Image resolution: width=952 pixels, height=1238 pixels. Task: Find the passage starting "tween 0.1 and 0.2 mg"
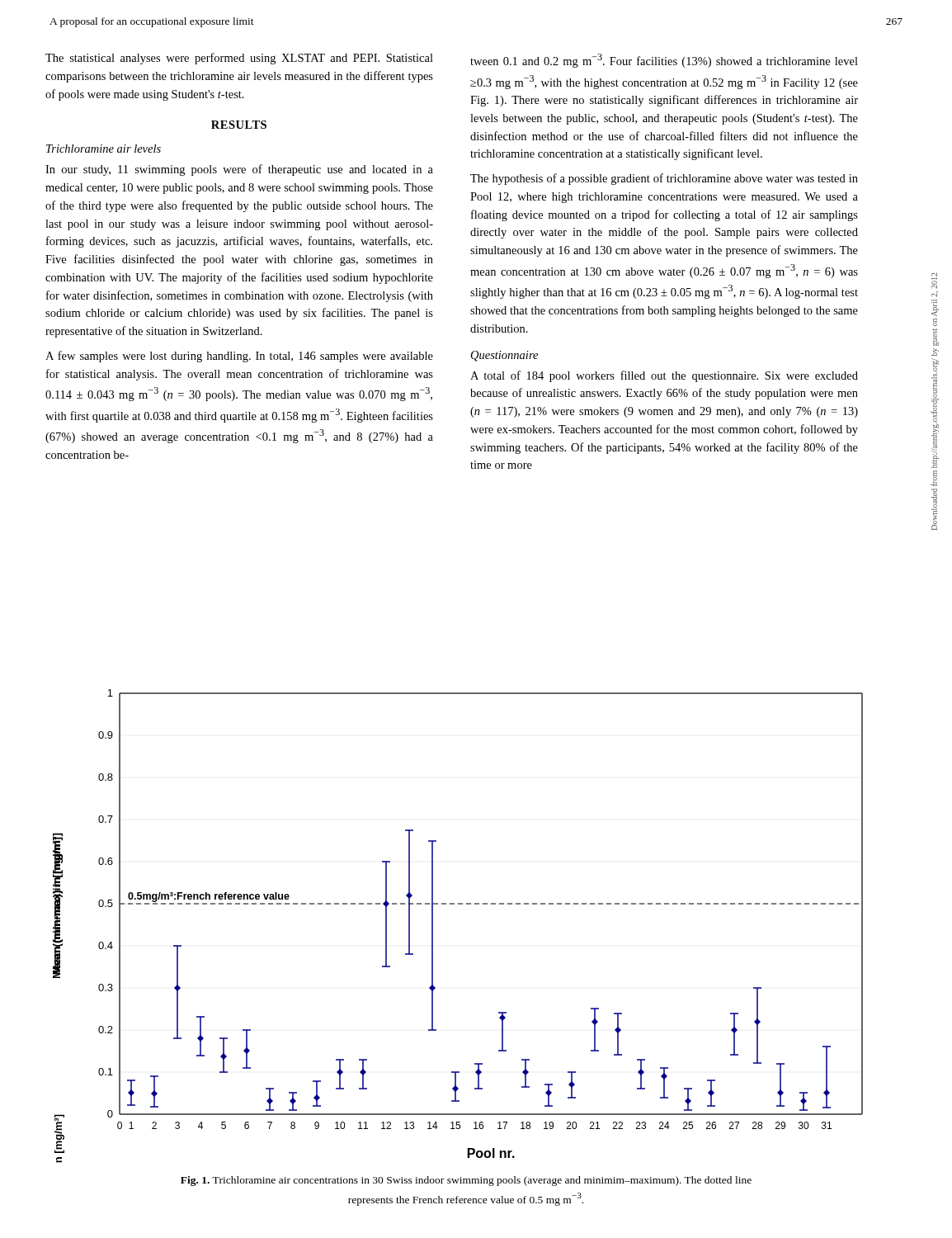click(x=664, y=194)
